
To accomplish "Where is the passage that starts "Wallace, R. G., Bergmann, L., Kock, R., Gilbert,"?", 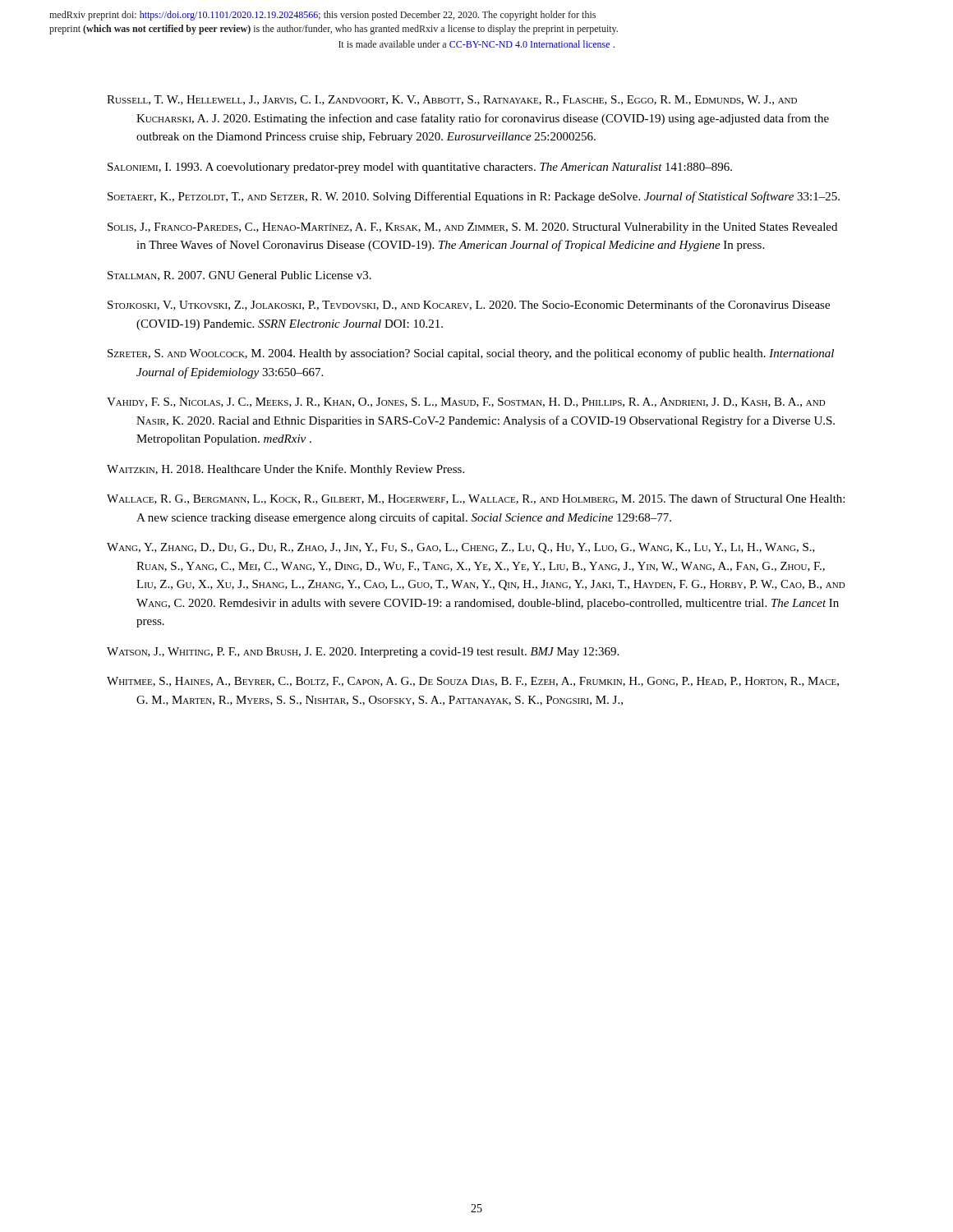I will pos(476,508).
